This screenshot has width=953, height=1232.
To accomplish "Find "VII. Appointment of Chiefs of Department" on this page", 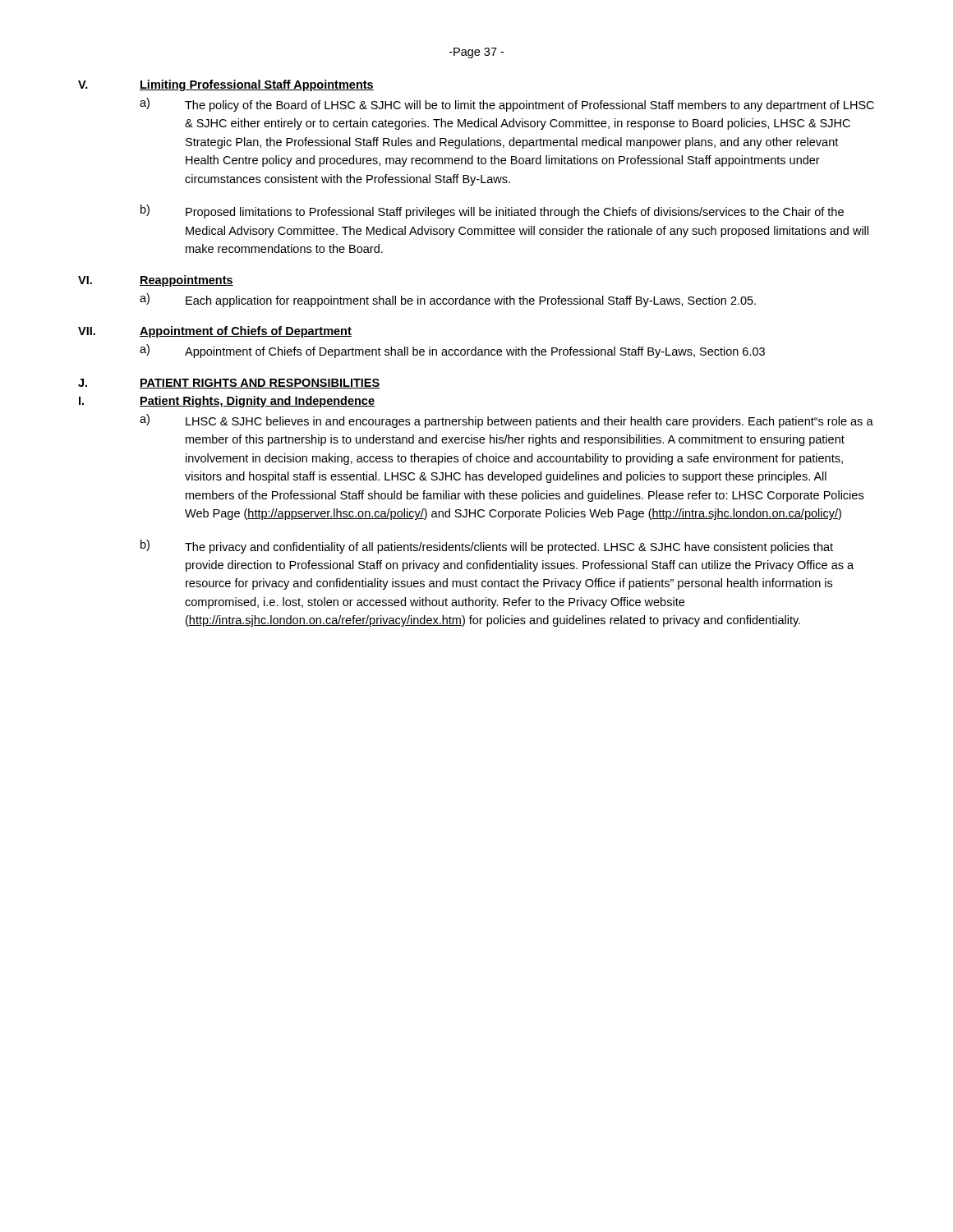I will (215, 332).
